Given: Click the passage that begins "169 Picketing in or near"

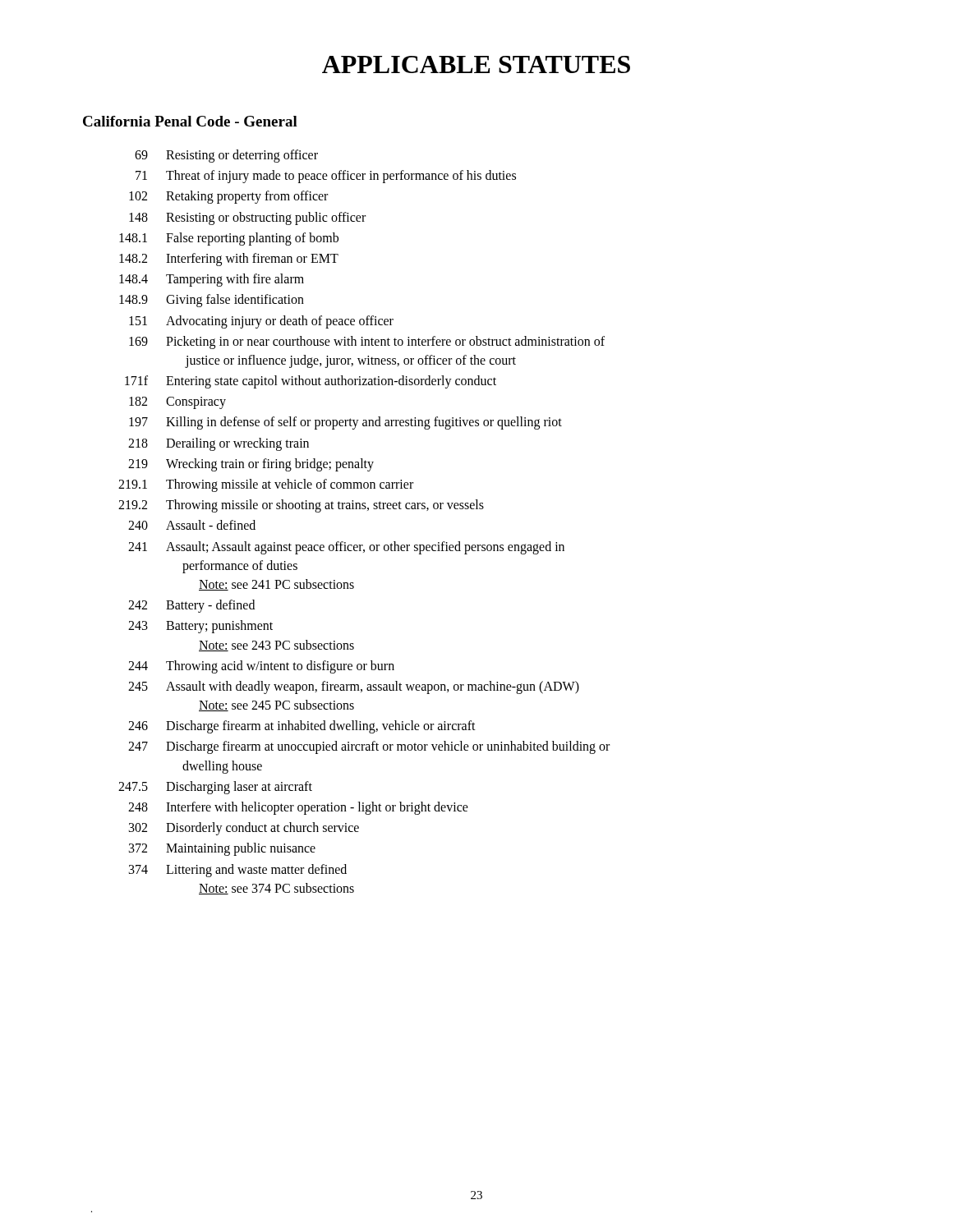Looking at the screenshot, I should pyautogui.click(x=476, y=351).
